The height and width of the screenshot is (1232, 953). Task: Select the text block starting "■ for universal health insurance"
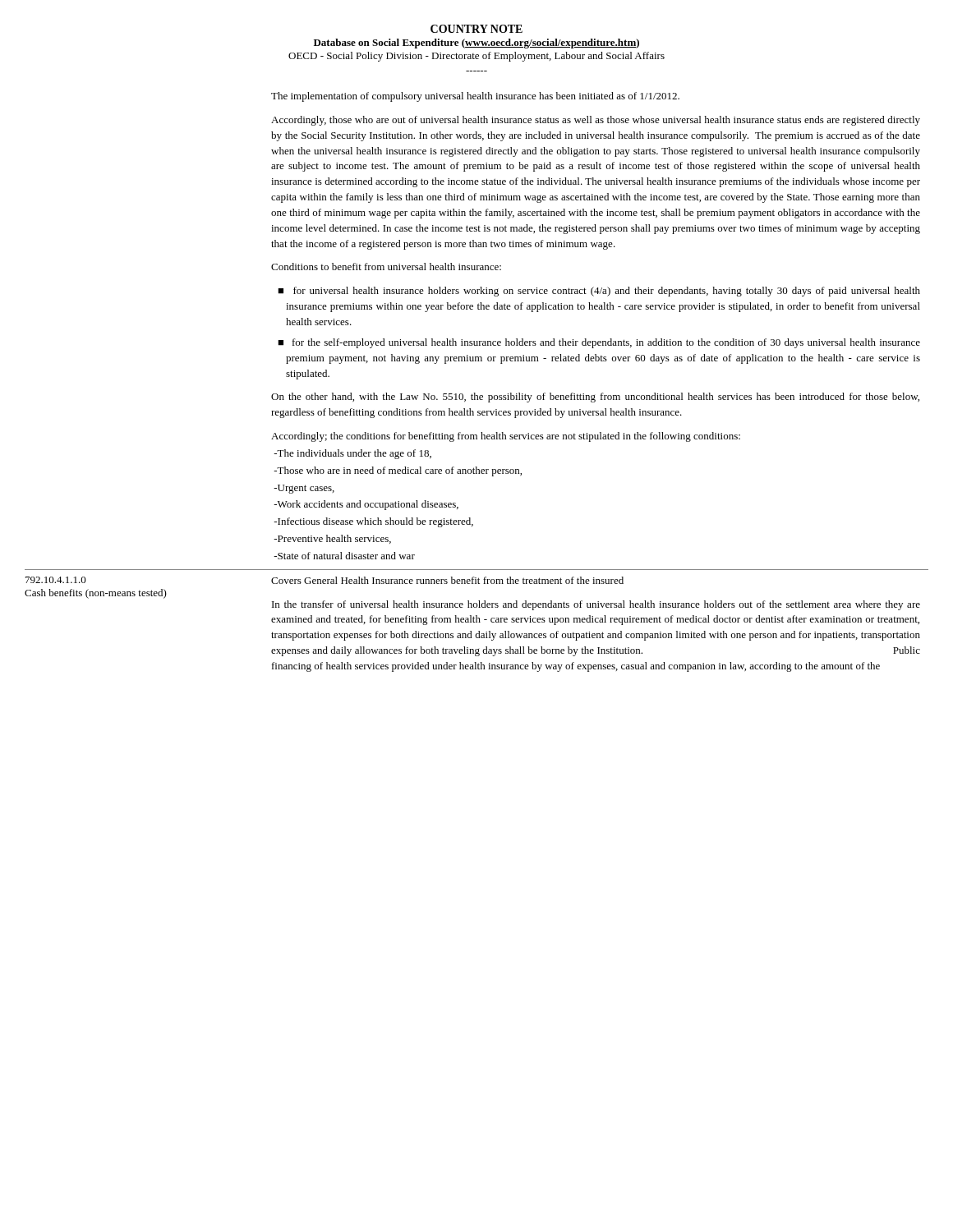[x=599, y=306]
